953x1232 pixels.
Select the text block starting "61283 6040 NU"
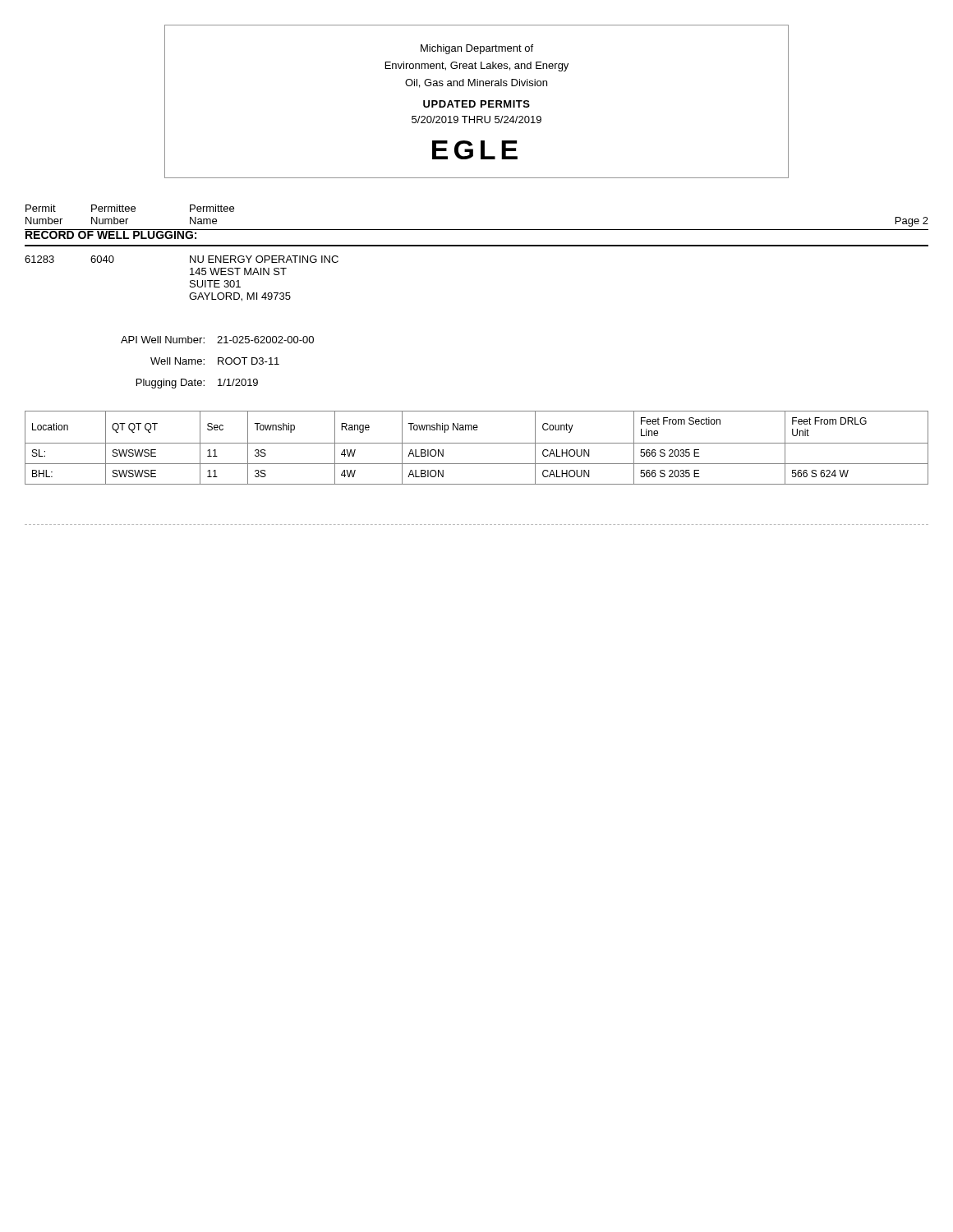(x=182, y=278)
